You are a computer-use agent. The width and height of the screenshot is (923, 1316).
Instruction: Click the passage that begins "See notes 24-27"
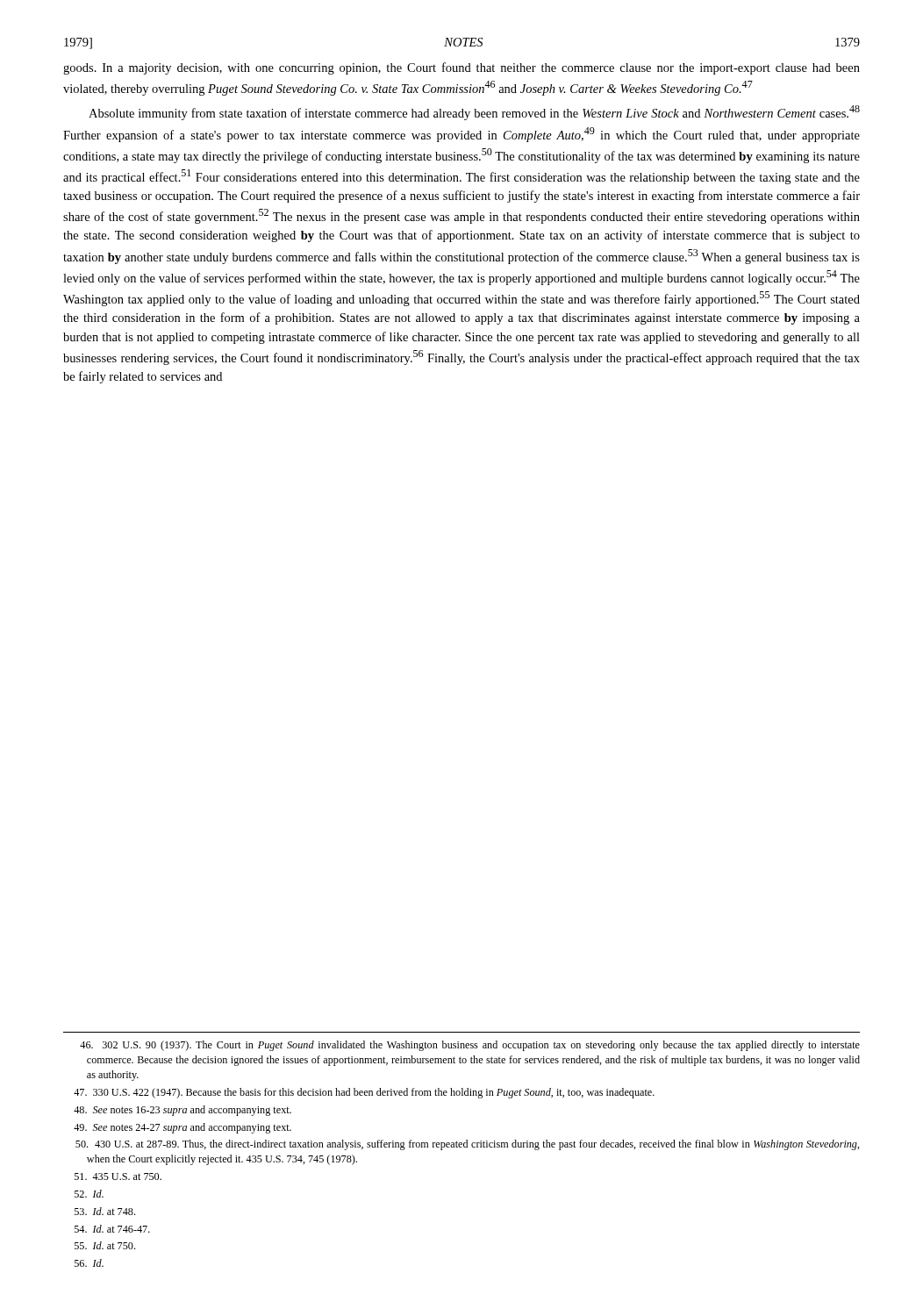pyautogui.click(x=177, y=1127)
